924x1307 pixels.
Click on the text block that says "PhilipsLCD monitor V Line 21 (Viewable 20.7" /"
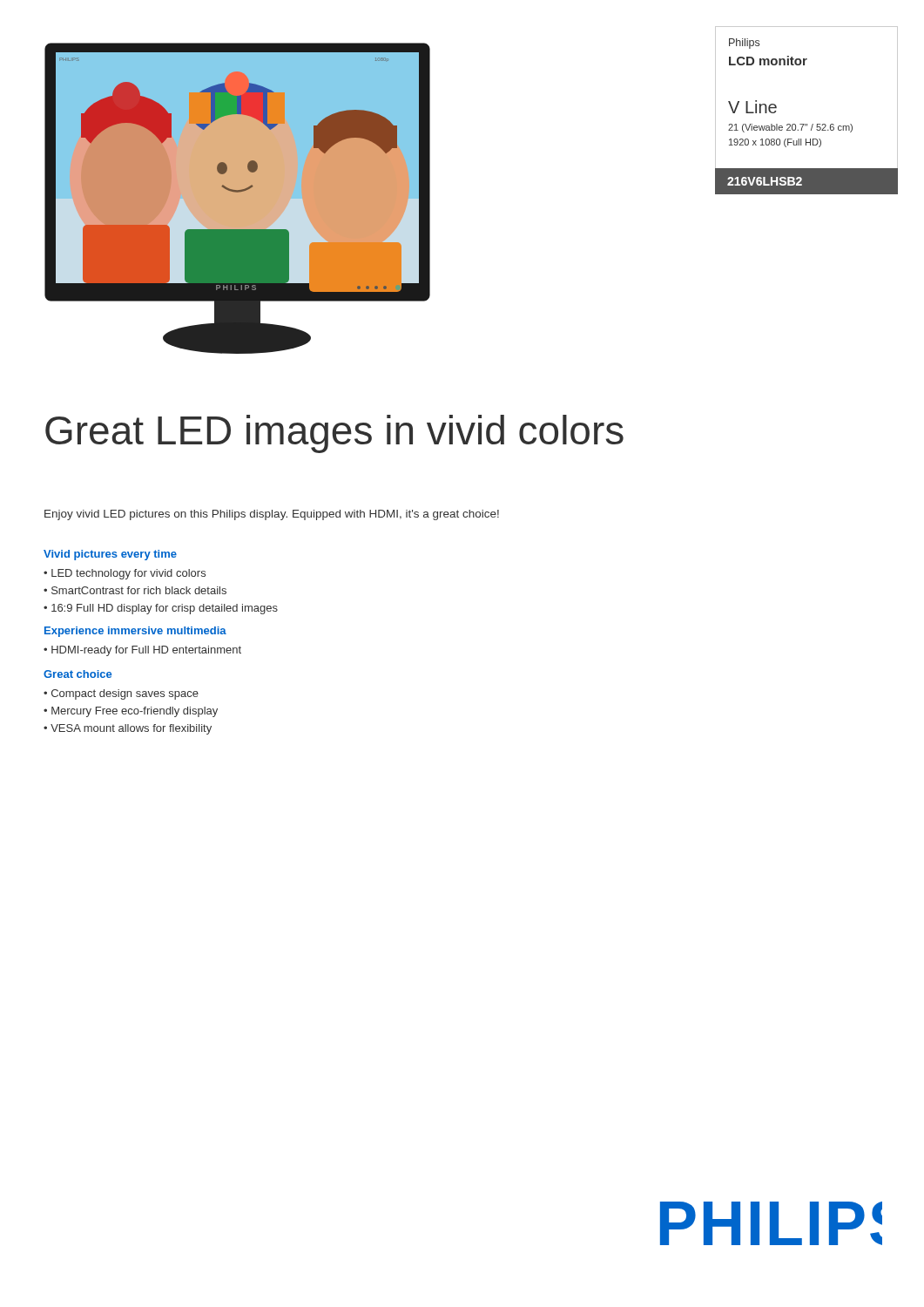tap(744, 44)
